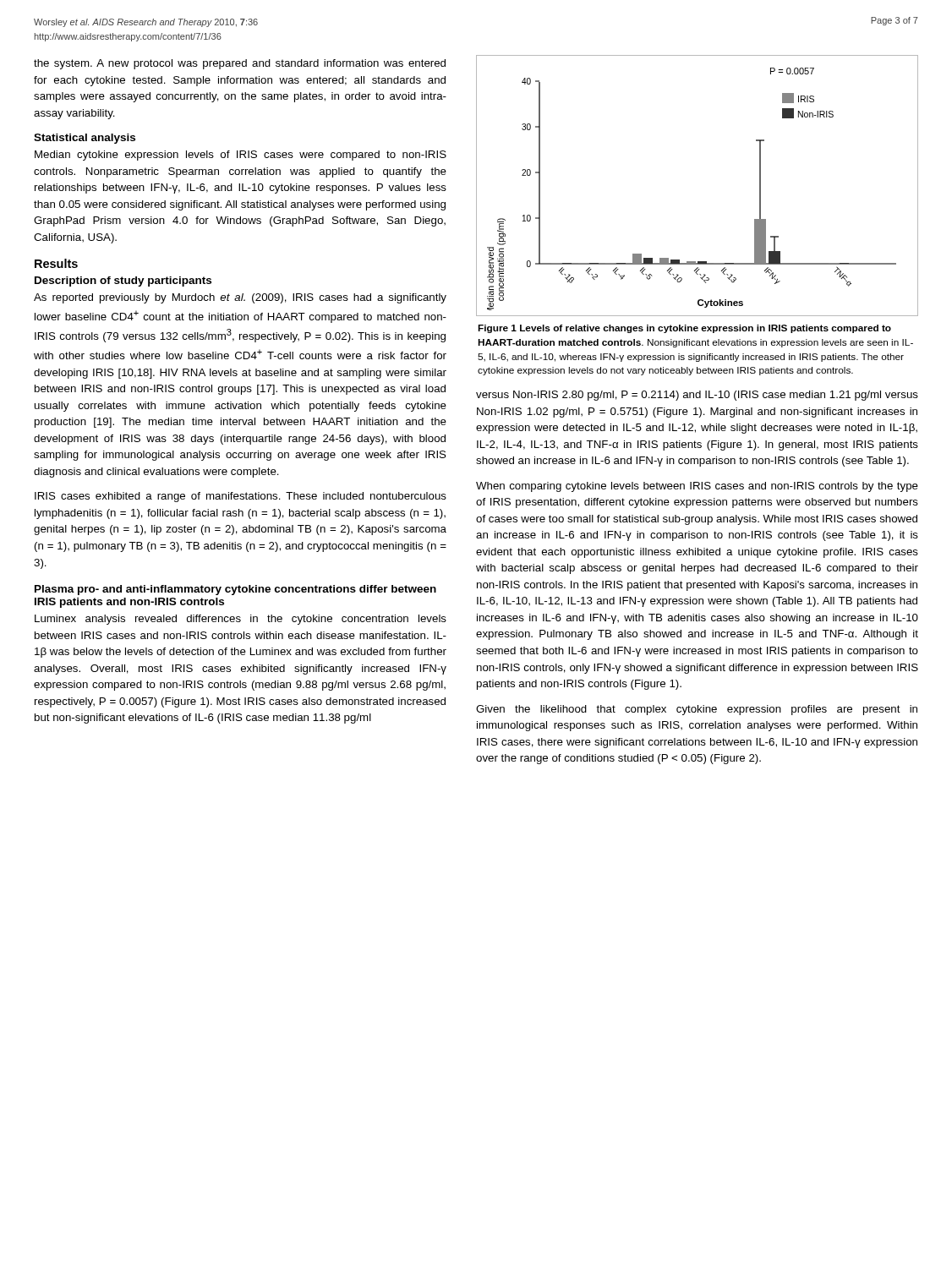Navigate to the block starting "Median cytokine expression levels of IRIS"
This screenshot has width=952, height=1268.
240,196
